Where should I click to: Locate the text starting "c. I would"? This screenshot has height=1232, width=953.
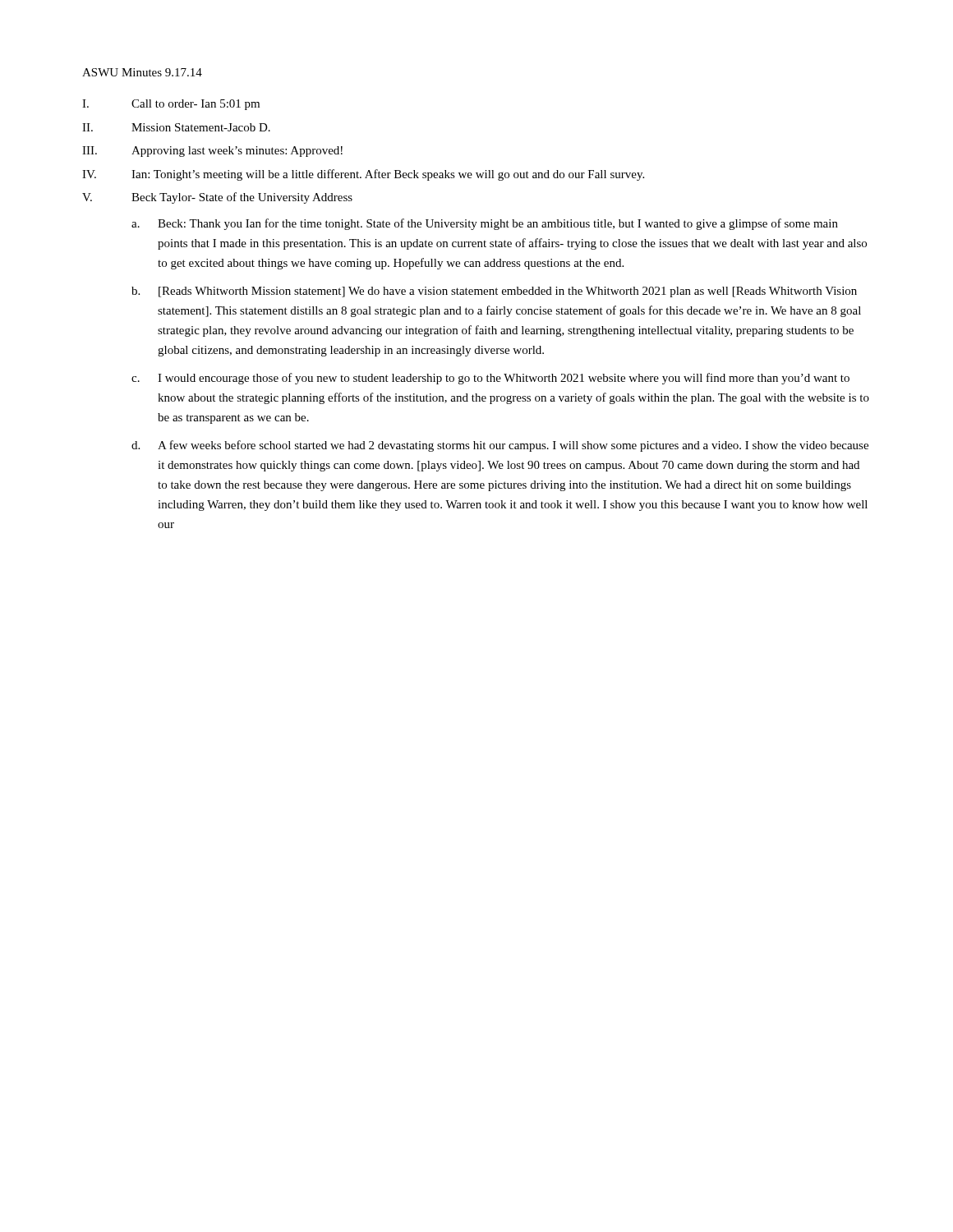(x=501, y=397)
